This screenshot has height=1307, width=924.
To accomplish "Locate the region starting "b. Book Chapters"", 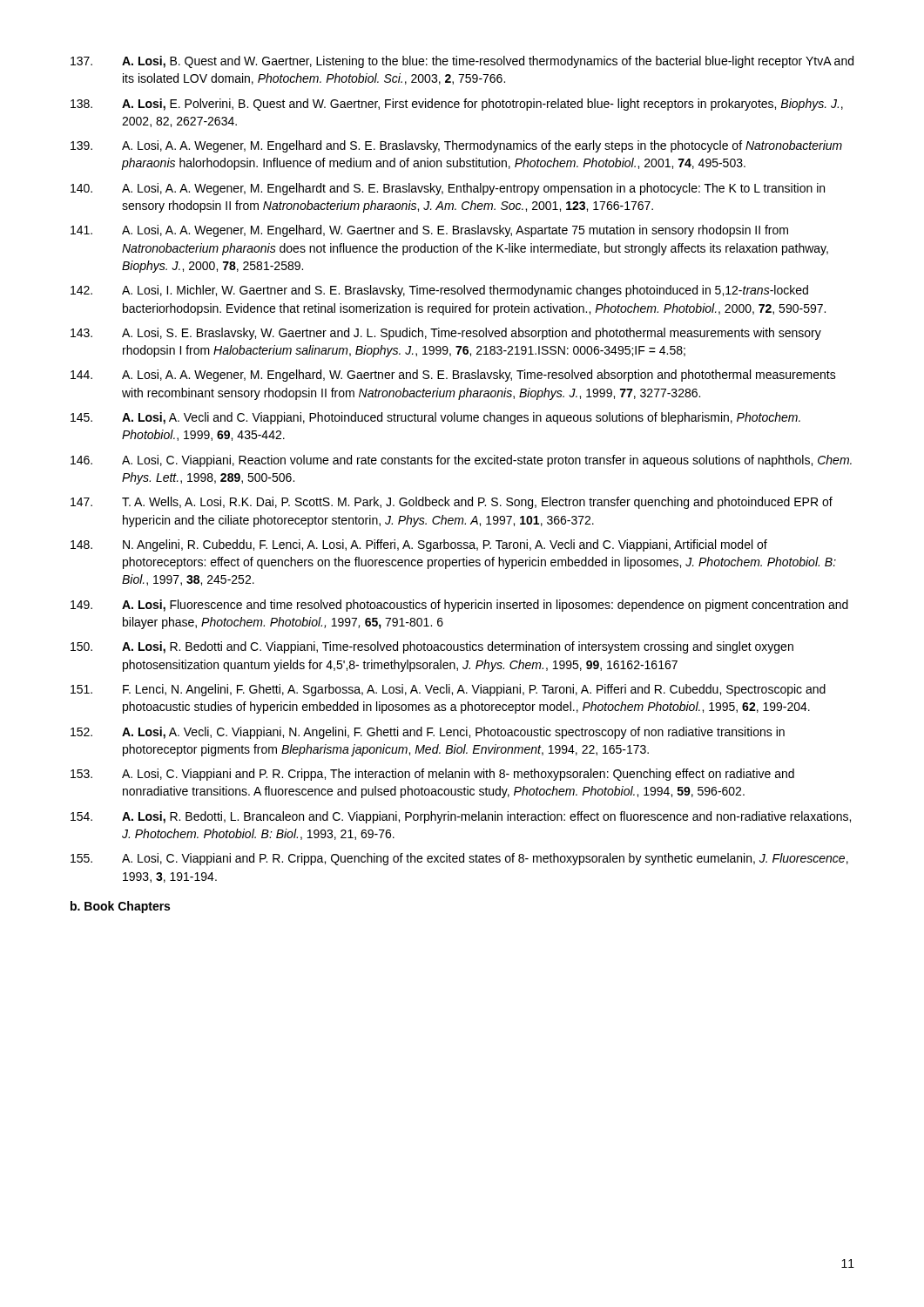I will pyautogui.click(x=120, y=906).
